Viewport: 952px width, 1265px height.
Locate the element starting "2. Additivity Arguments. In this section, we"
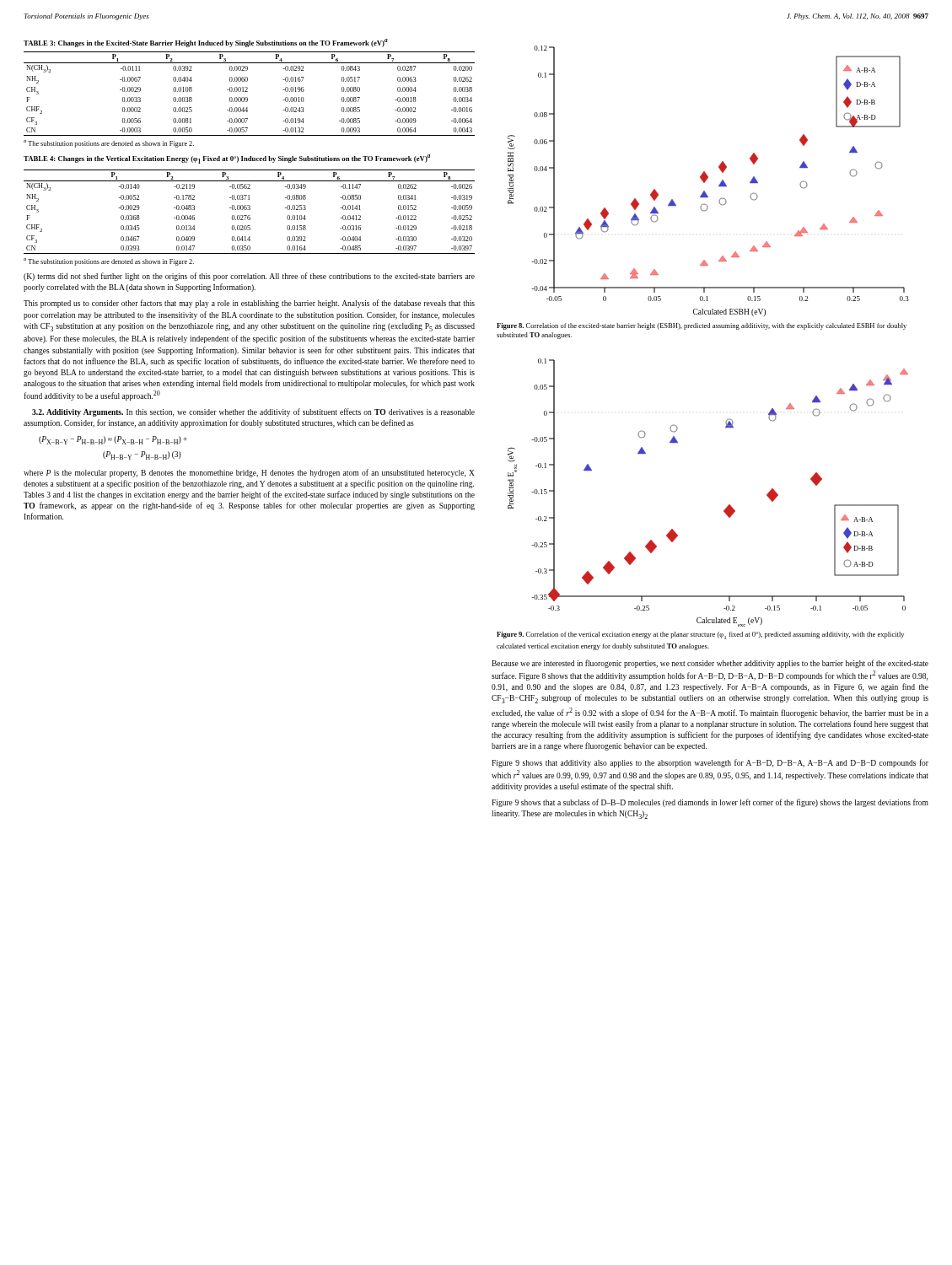tap(249, 418)
